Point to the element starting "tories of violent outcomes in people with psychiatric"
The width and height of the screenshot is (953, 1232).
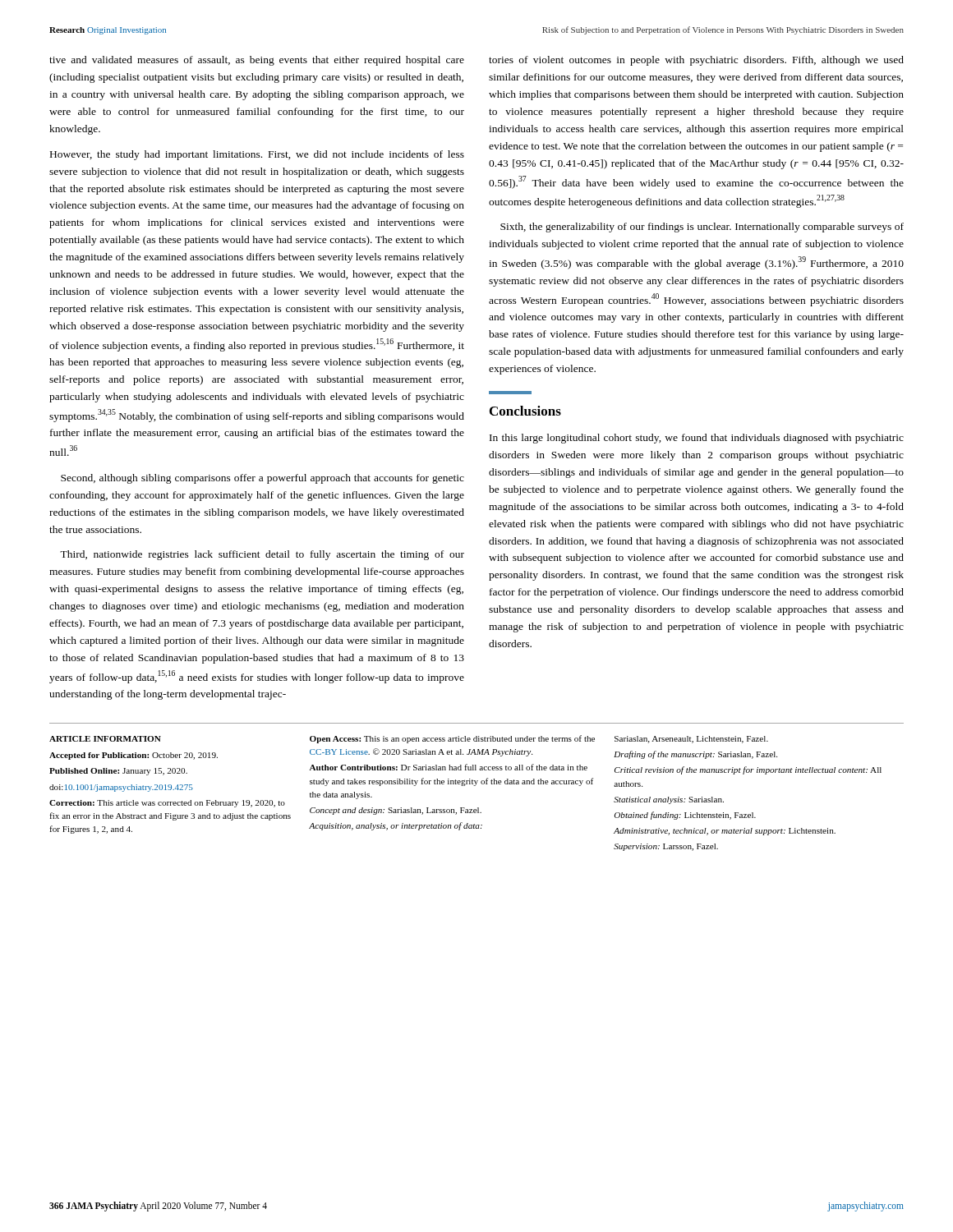point(696,215)
